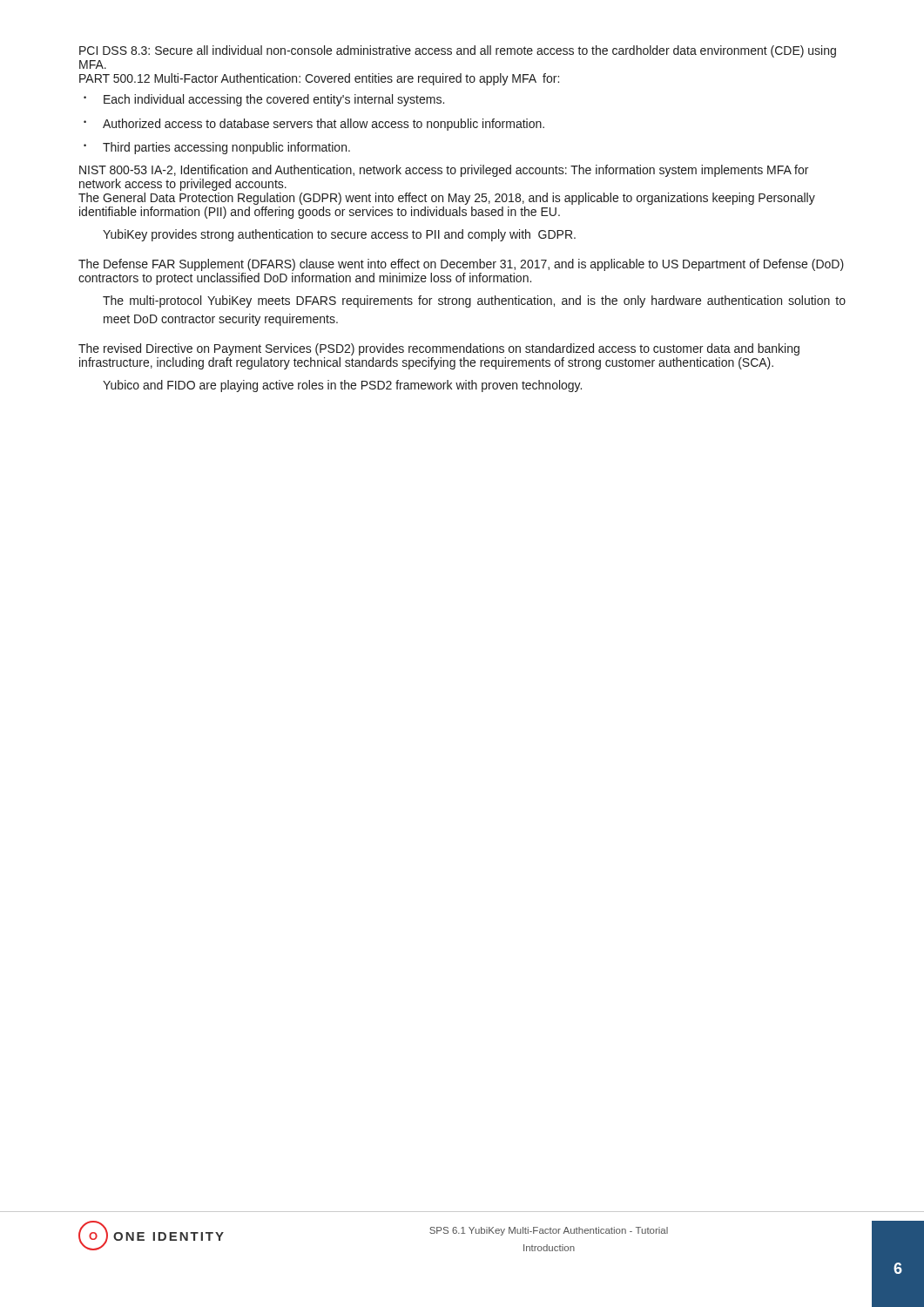Find the block starting "The Defense FAR Supplement (DFARS) clause went into"
This screenshot has width=924, height=1307.
point(462,271)
